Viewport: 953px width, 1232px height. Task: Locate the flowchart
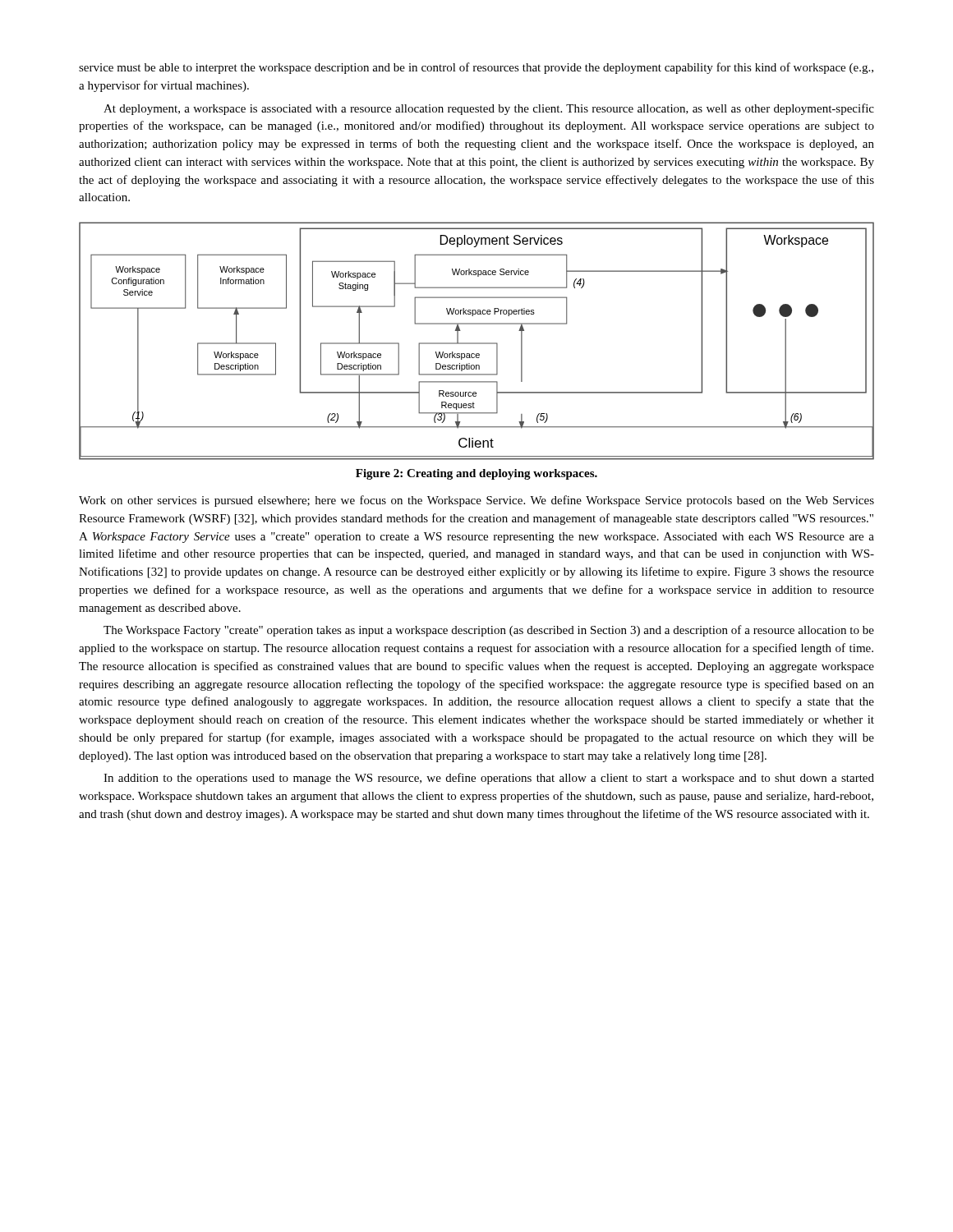476,341
